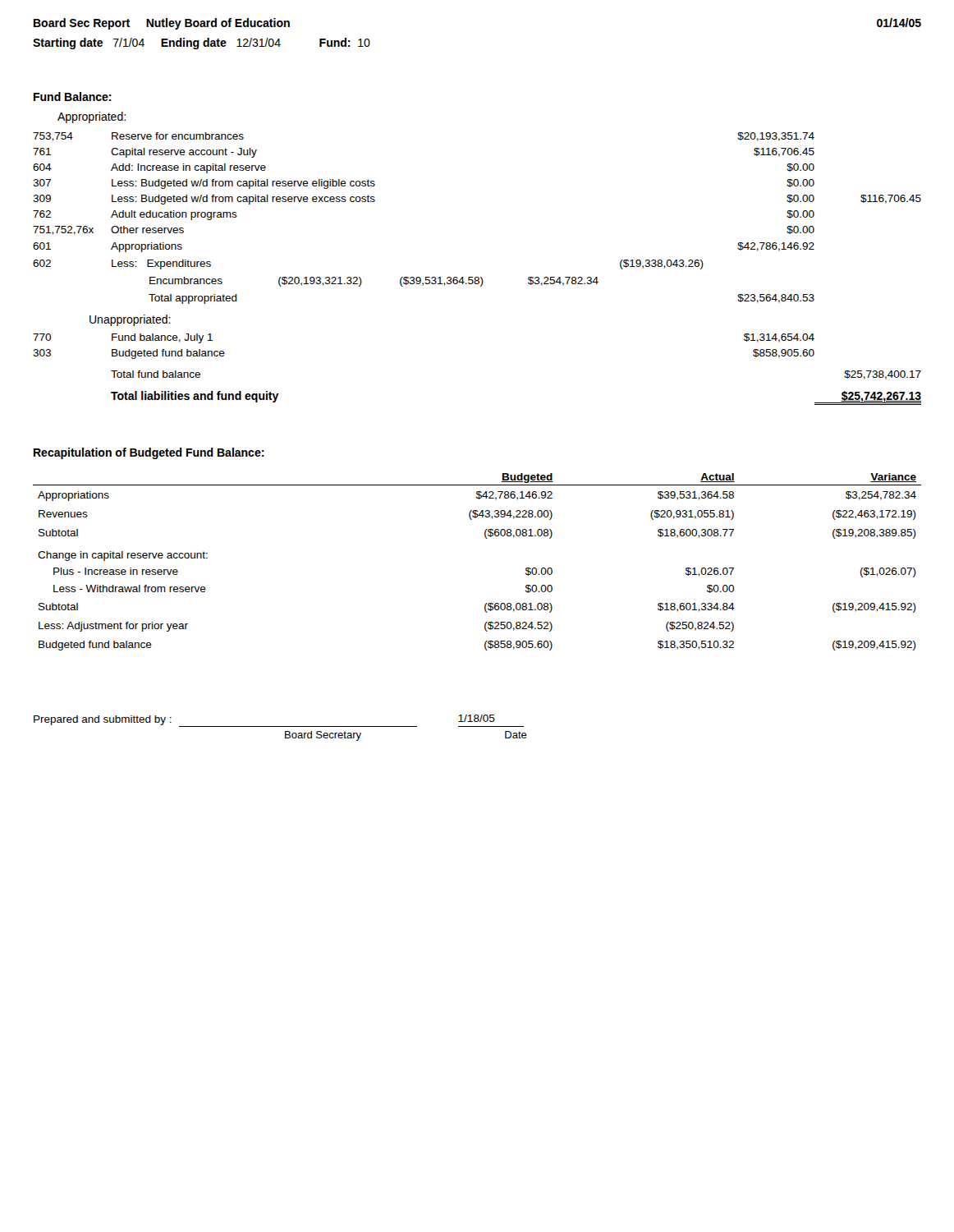Point to the block starting "751,752,76x Other reserves $0.00"

click(61, 230)
